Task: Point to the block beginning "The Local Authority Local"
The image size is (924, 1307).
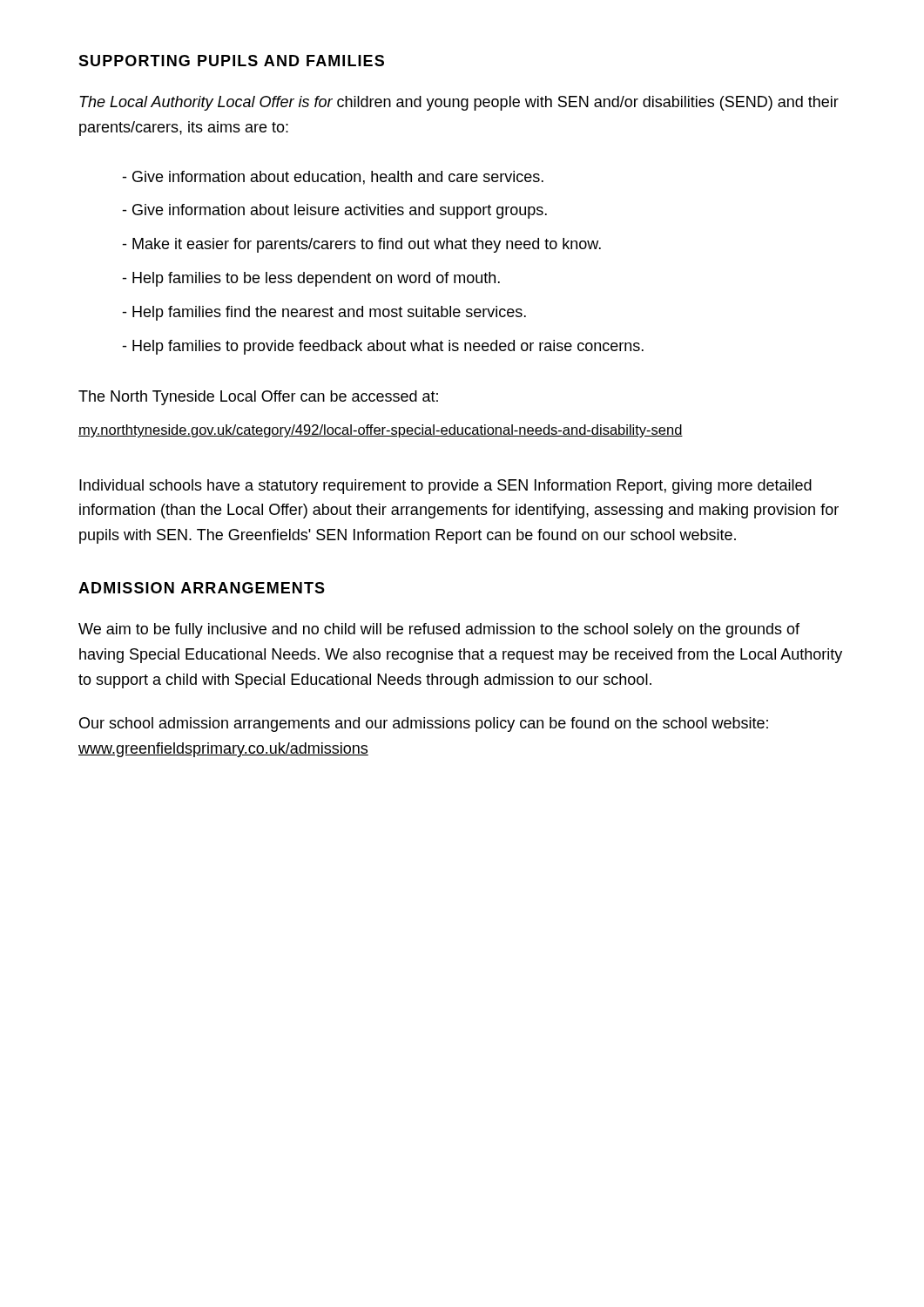Action: point(458,114)
